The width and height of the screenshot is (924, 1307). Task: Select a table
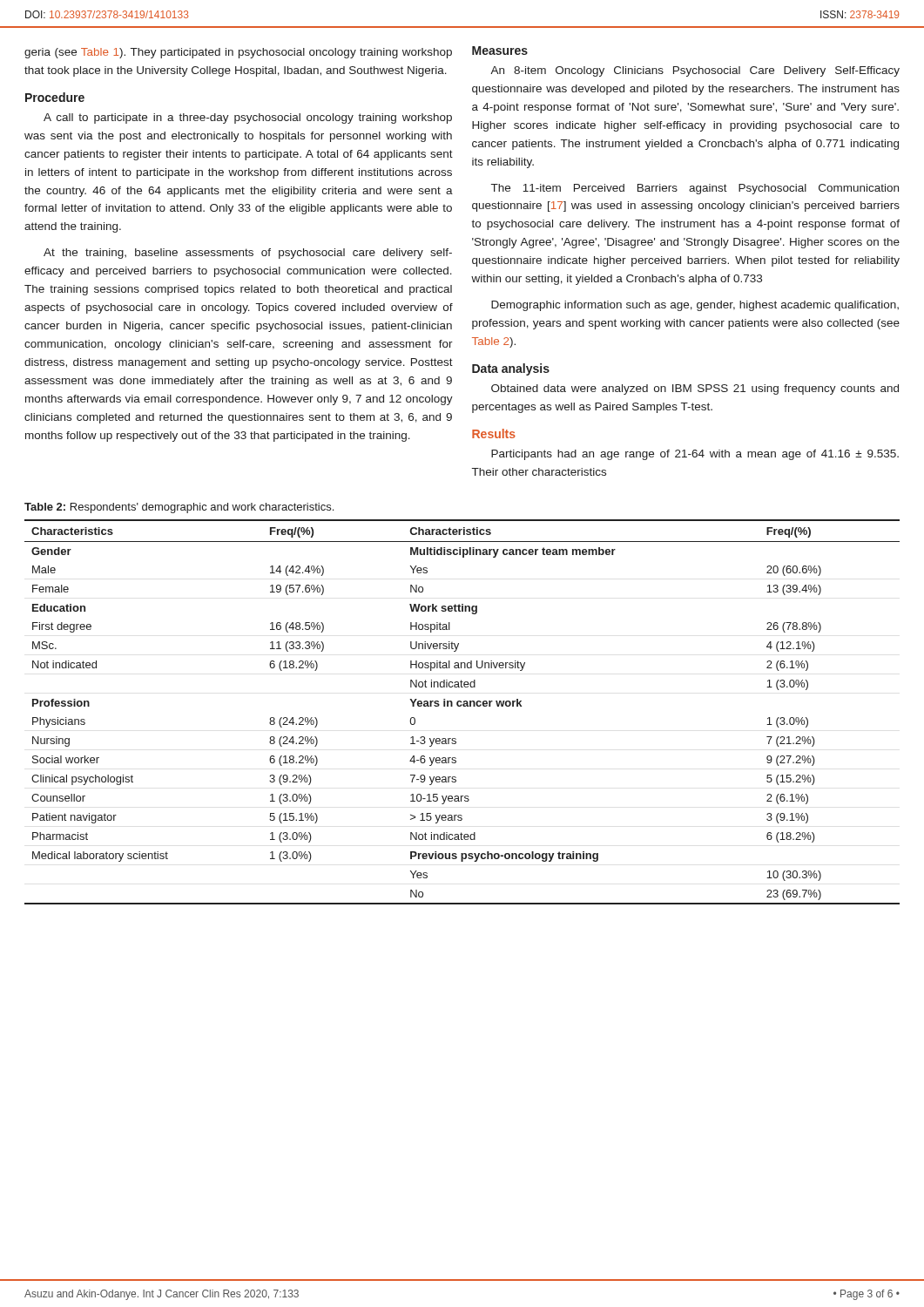462,711
